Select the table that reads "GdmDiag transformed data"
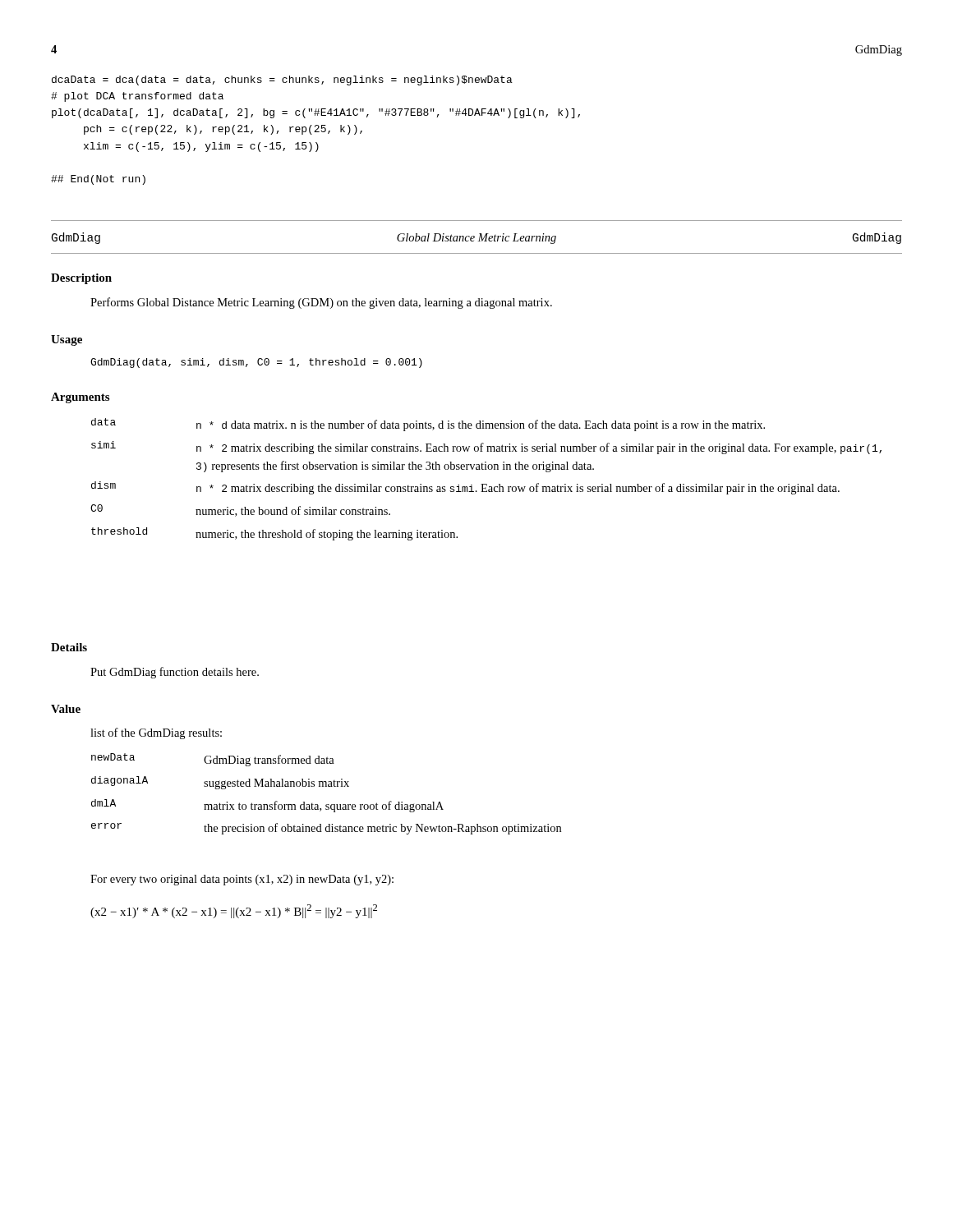This screenshot has height=1232, width=953. (496, 795)
